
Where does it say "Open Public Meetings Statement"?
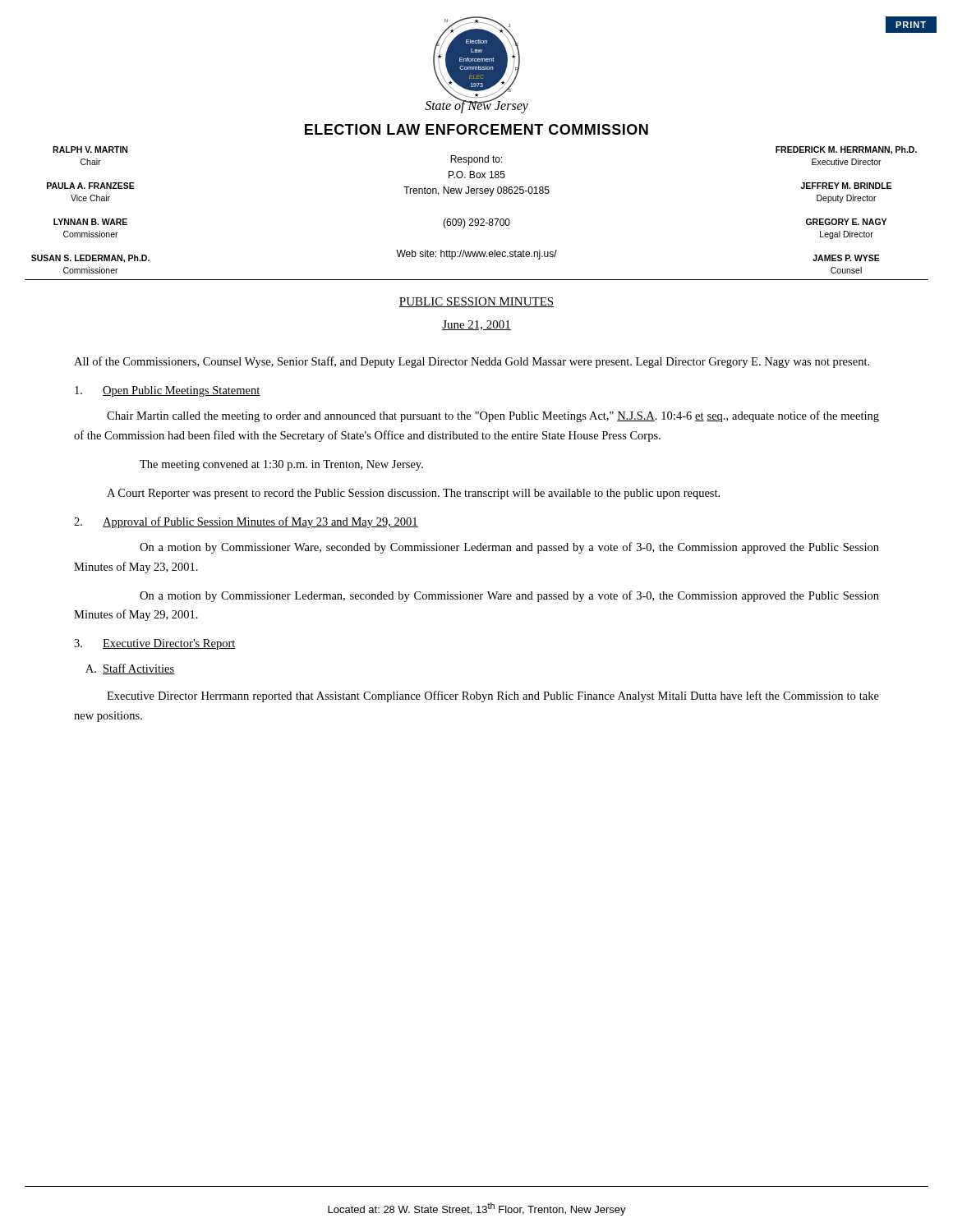click(x=168, y=391)
